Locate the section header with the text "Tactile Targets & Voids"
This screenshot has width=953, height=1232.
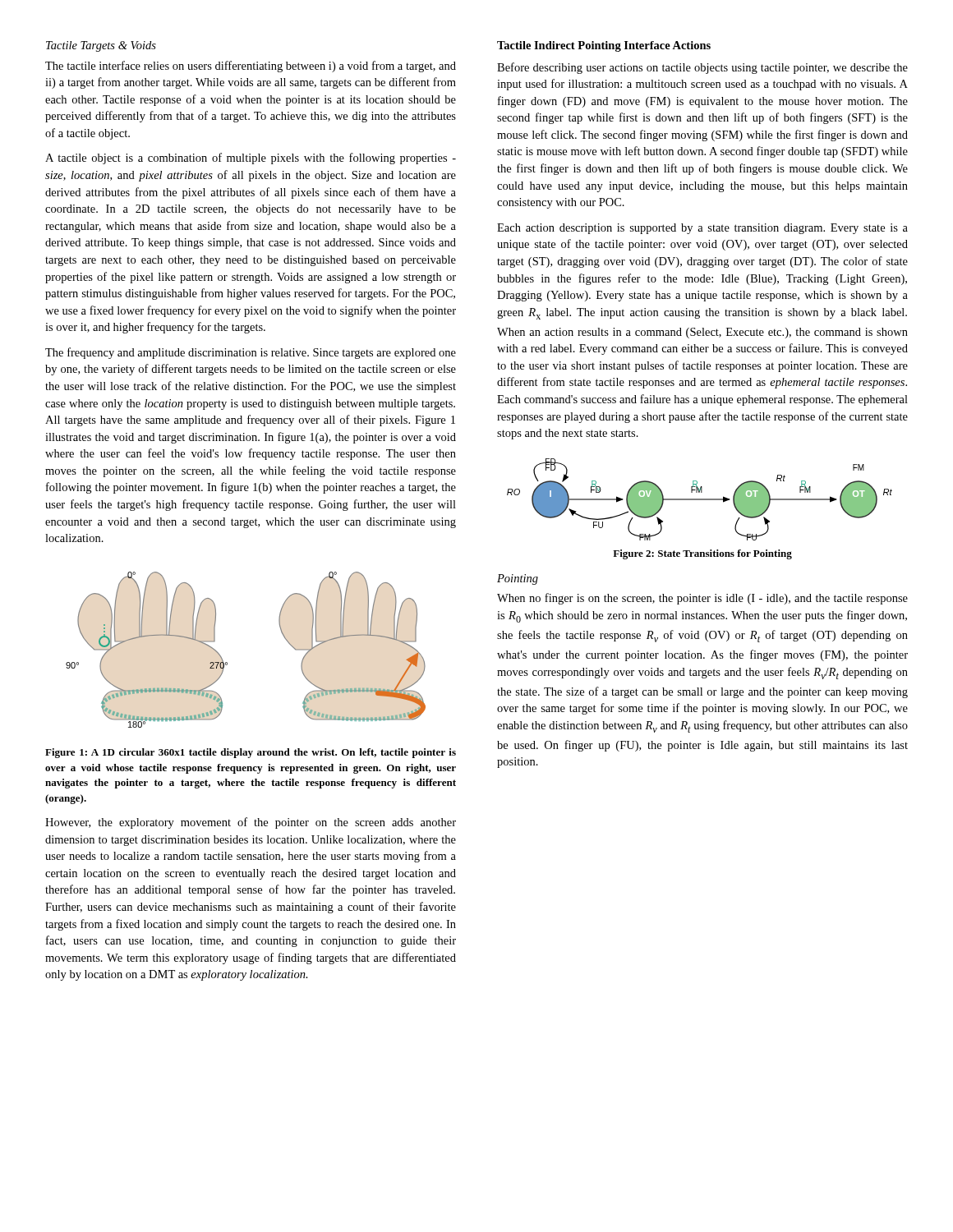click(101, 45)
